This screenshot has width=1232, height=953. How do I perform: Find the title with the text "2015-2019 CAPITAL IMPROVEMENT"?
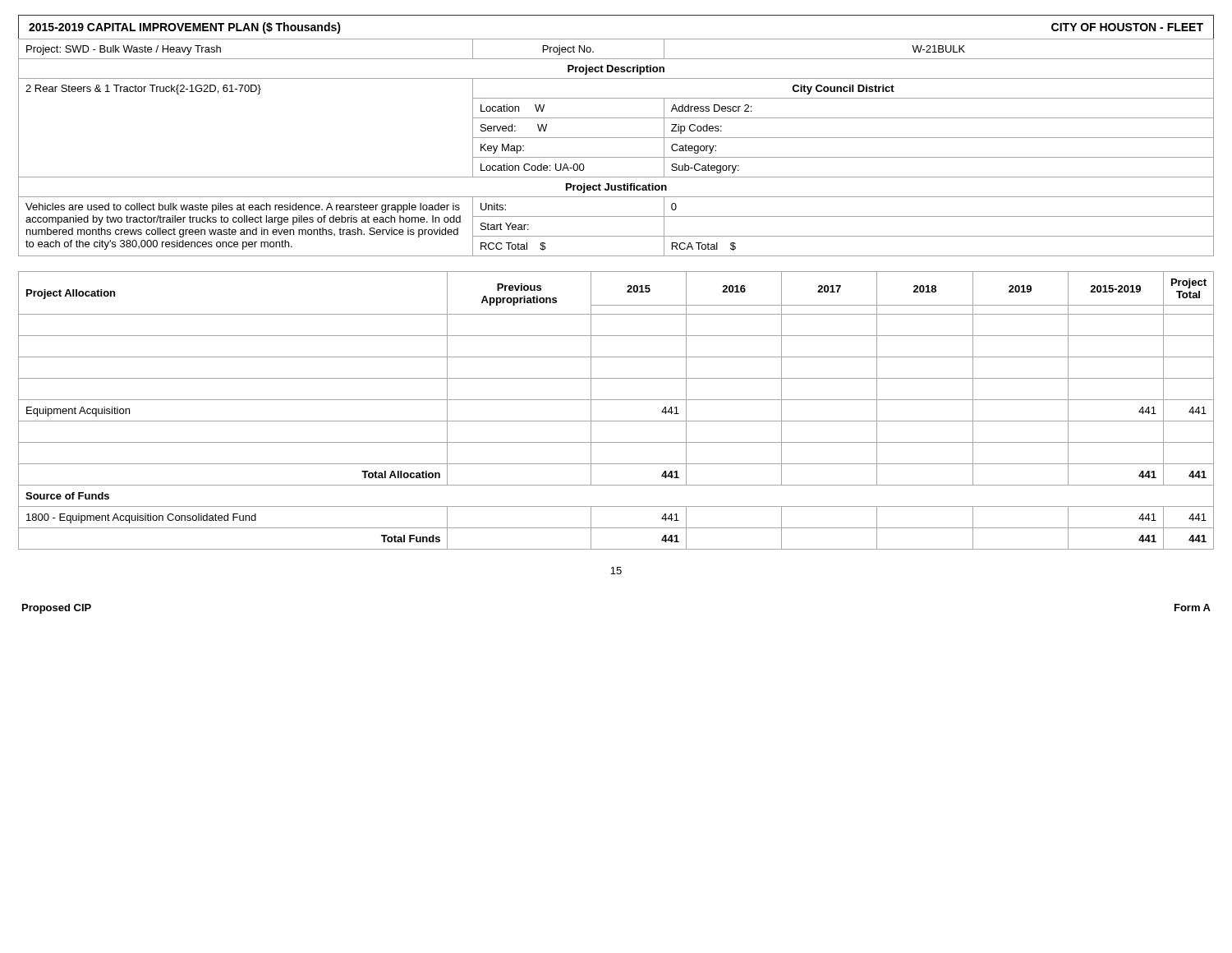(616, 27)
